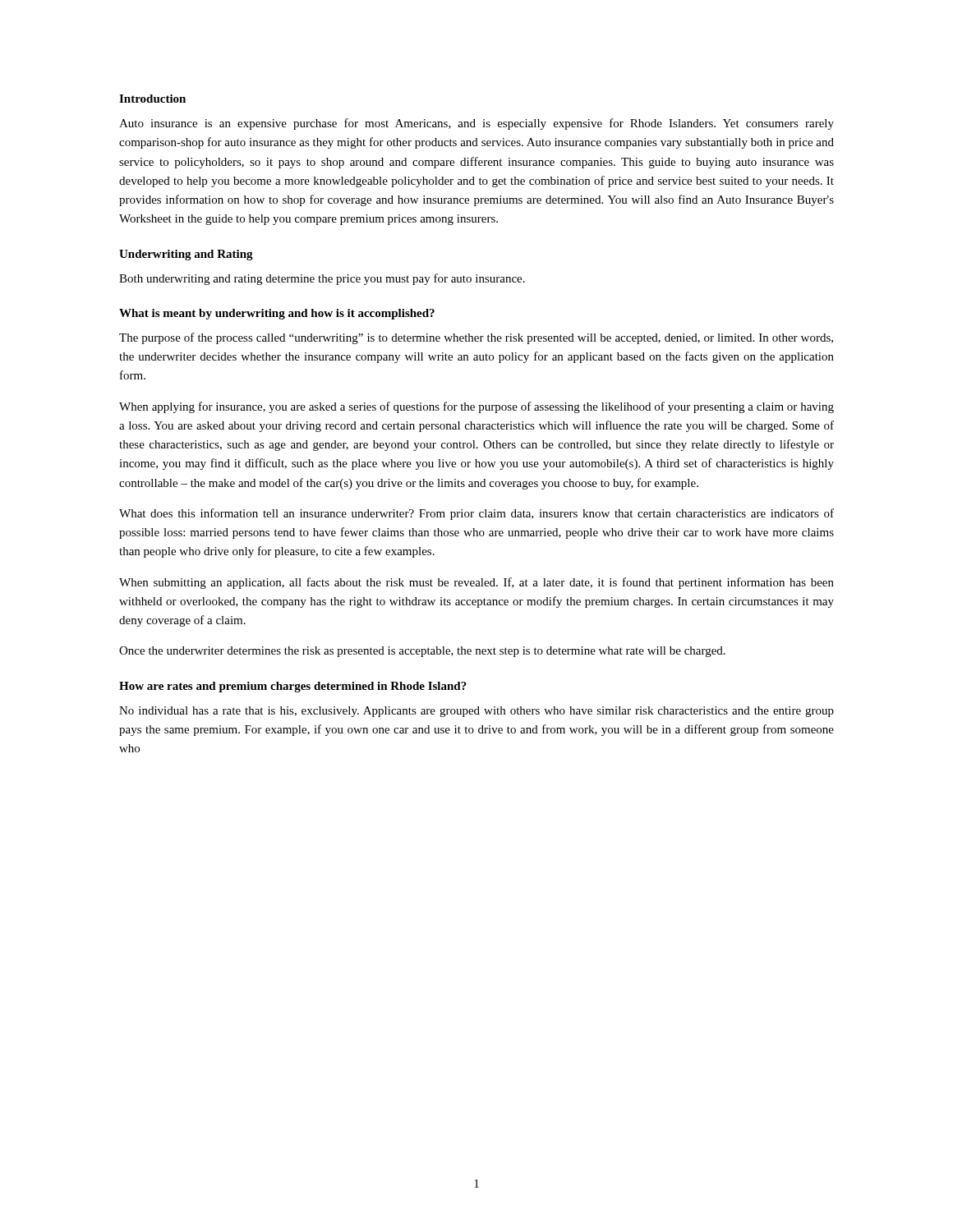953x1232 pixels.
Task: Locate the section header that reads "What is meant by underwriting"
Action: (277, 313)
